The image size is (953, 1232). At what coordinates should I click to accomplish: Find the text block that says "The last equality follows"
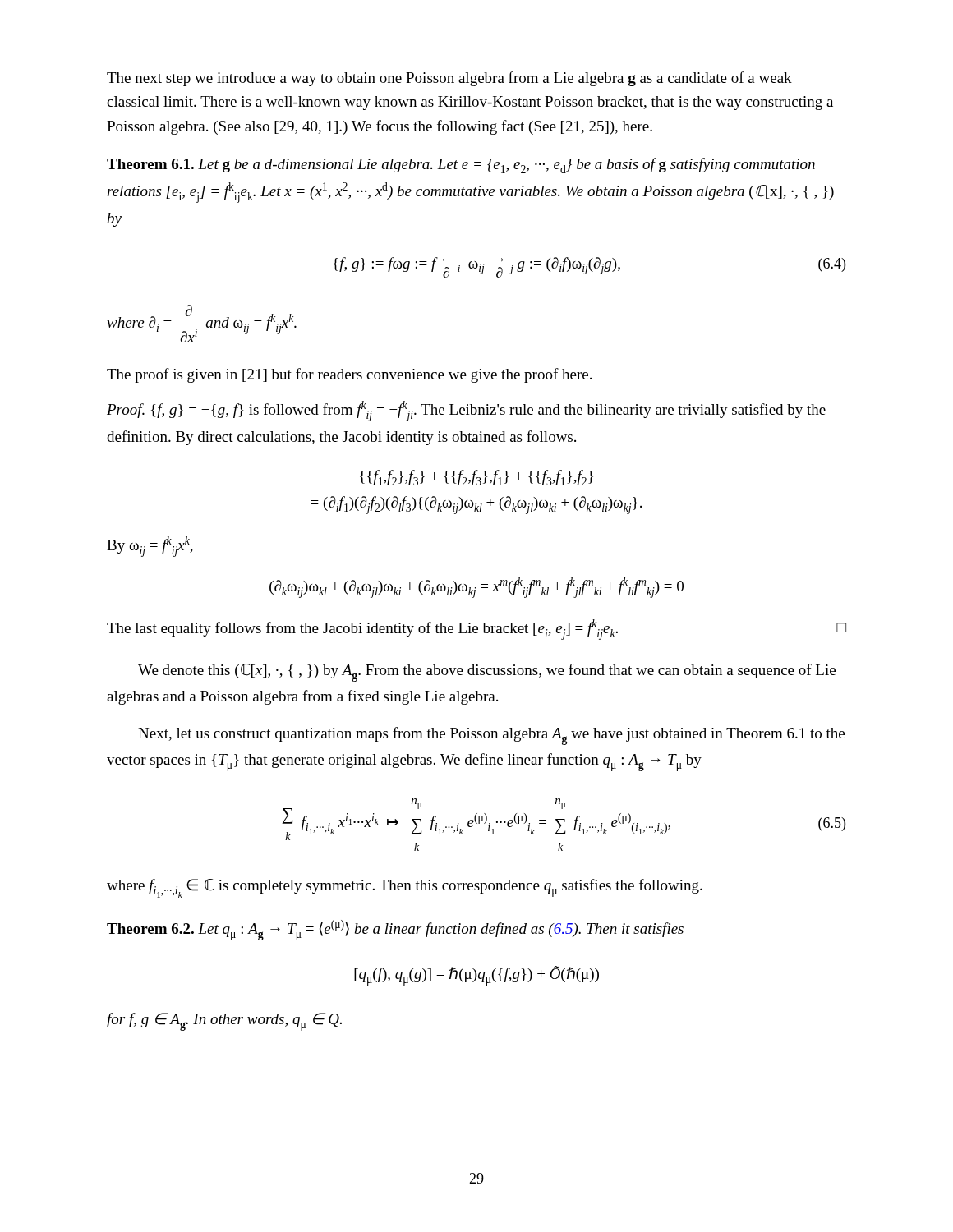pos(476,629)
